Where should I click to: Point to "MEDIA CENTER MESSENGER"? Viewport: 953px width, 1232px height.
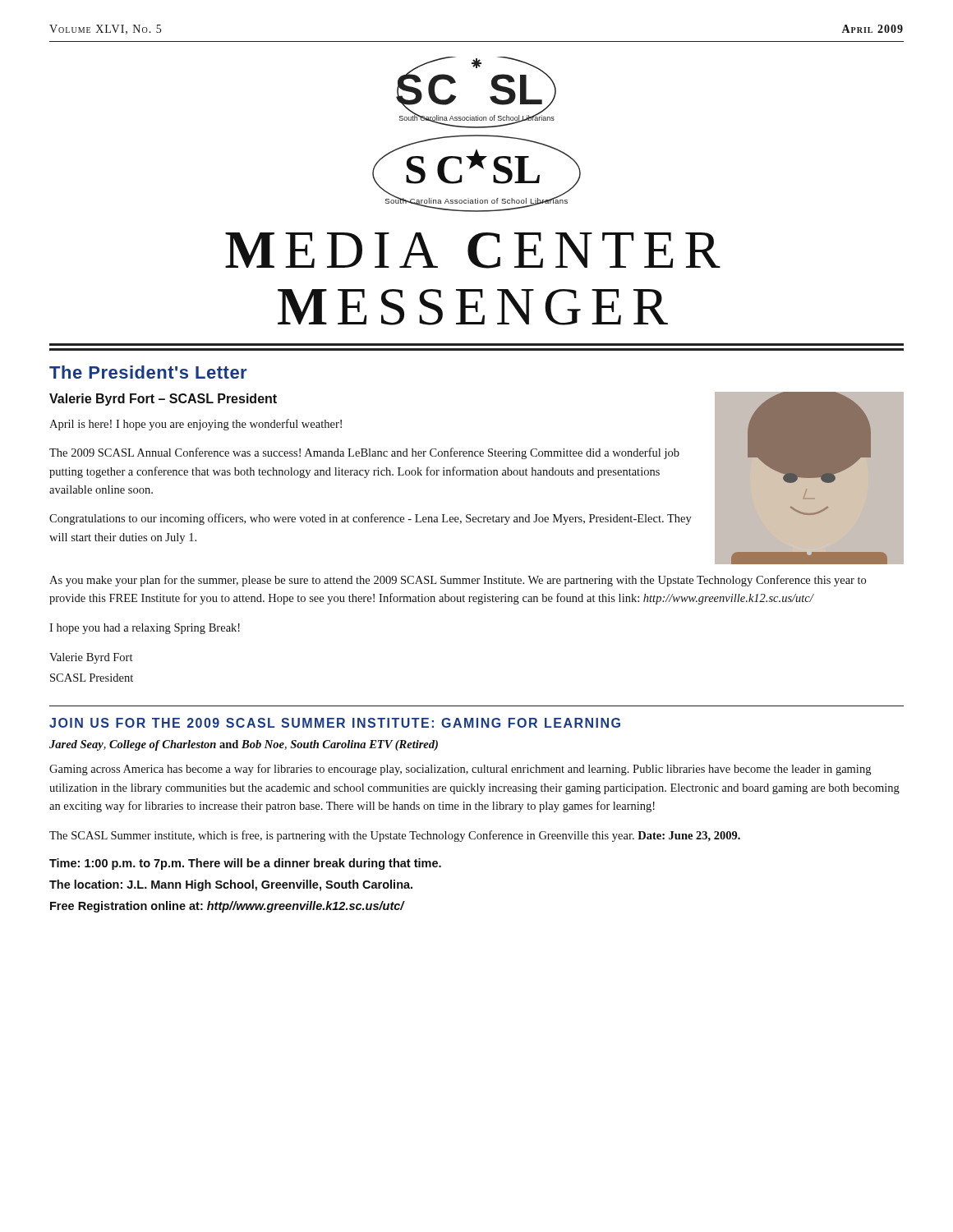click(x=476, y=278)
